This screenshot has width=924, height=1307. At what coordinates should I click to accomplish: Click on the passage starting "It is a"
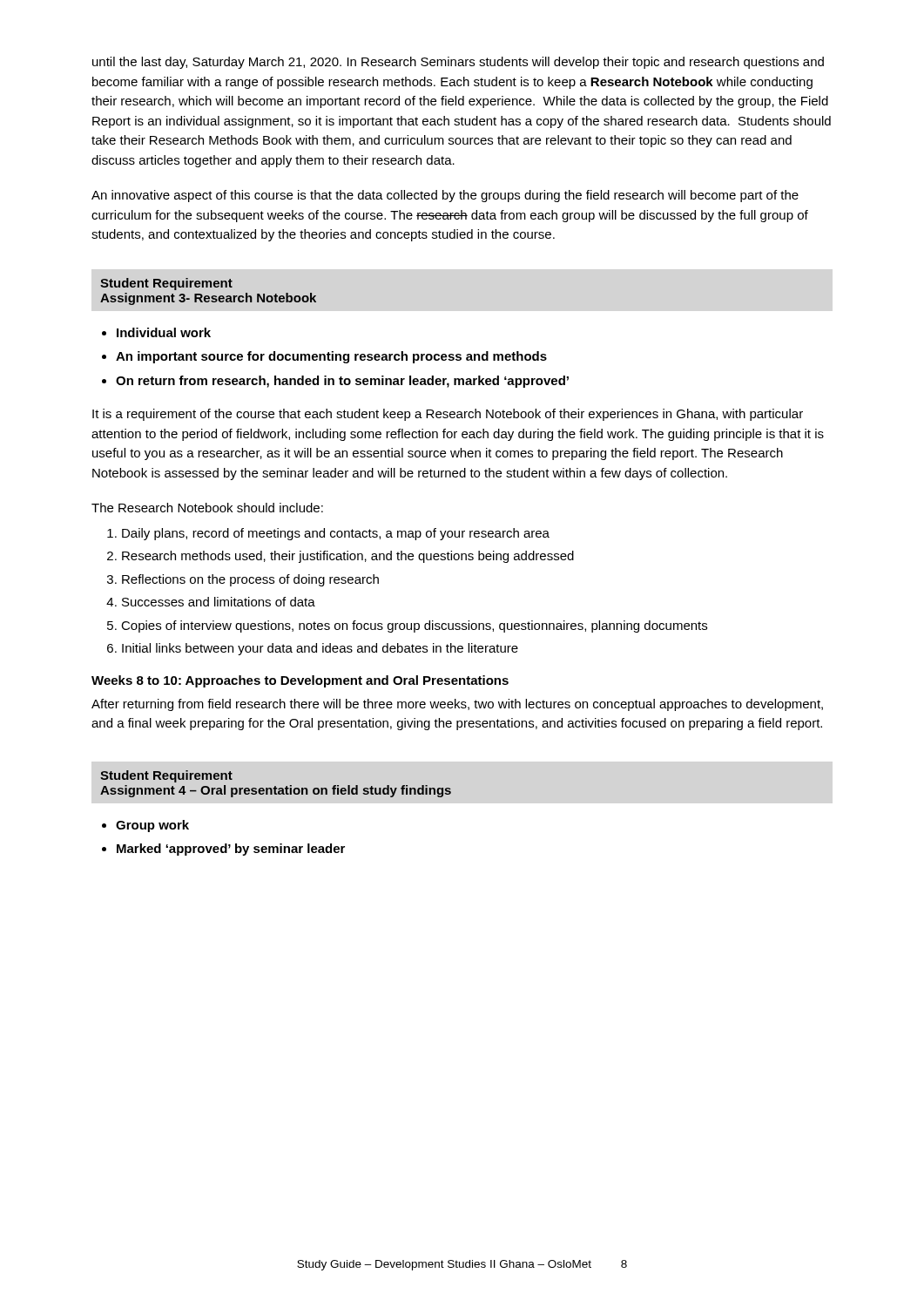click(x=458, y=443)
